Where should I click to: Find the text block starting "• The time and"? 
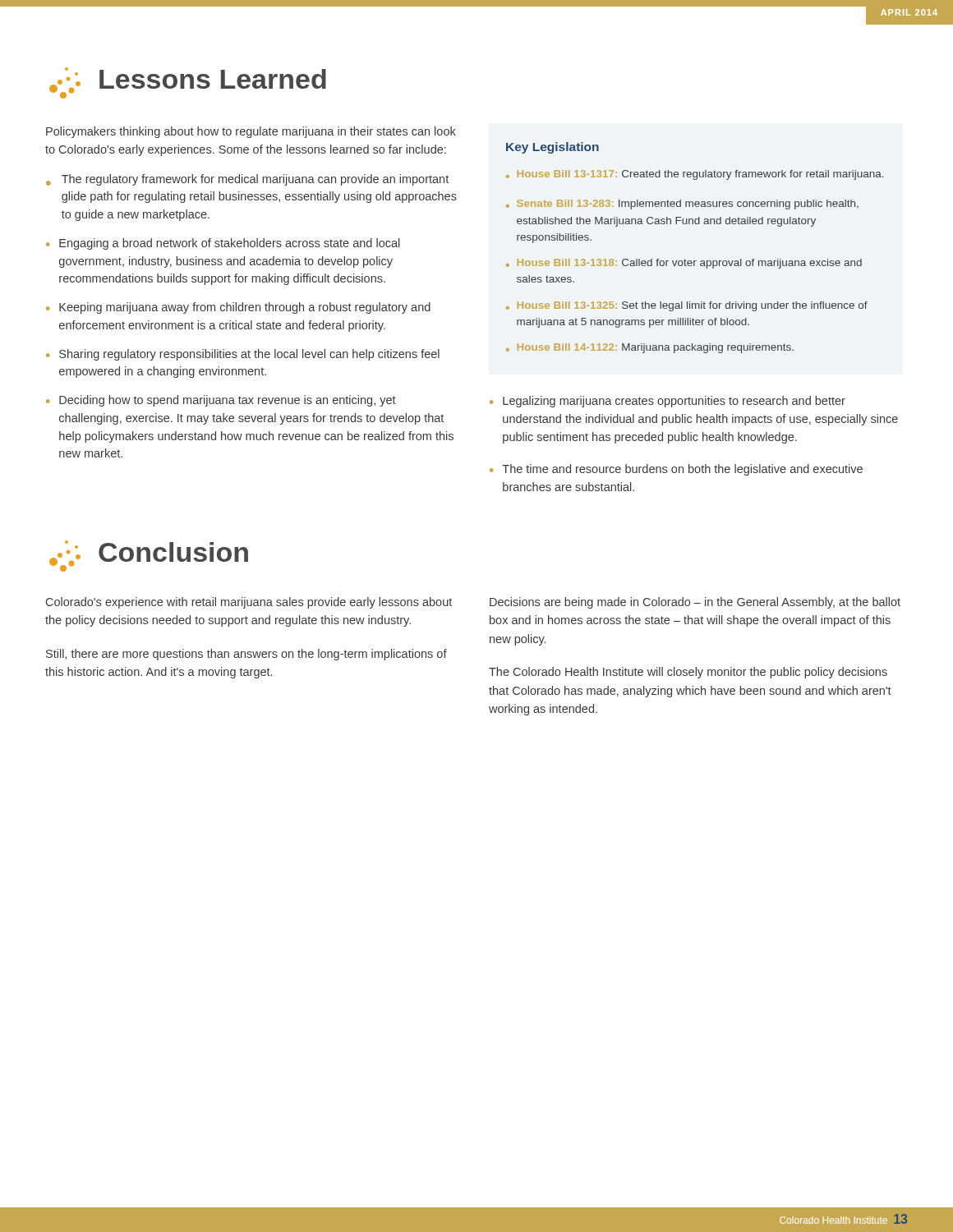point(696,479)
